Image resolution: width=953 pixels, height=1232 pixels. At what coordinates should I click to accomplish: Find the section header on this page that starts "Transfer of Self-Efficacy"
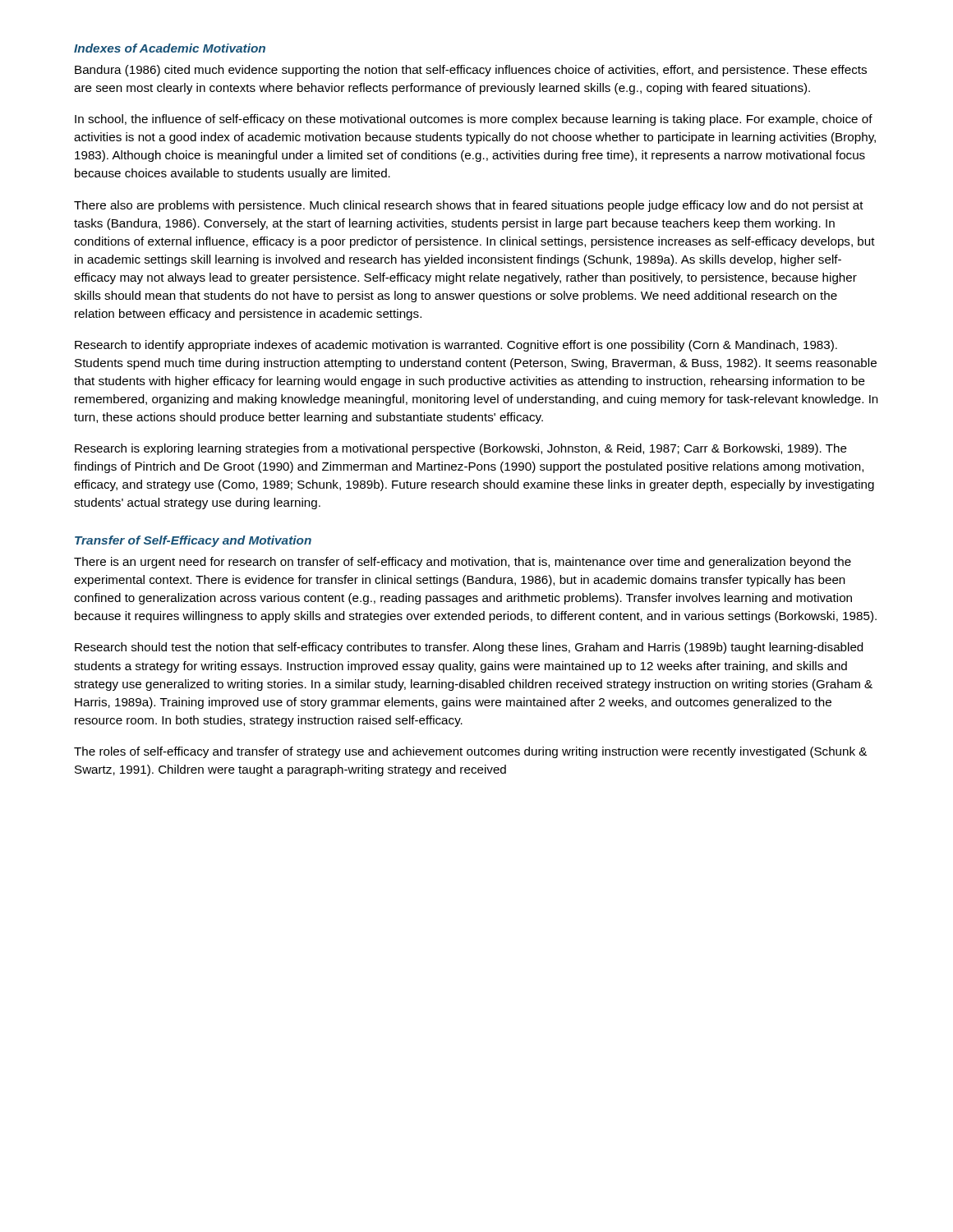tap(193, 540)
